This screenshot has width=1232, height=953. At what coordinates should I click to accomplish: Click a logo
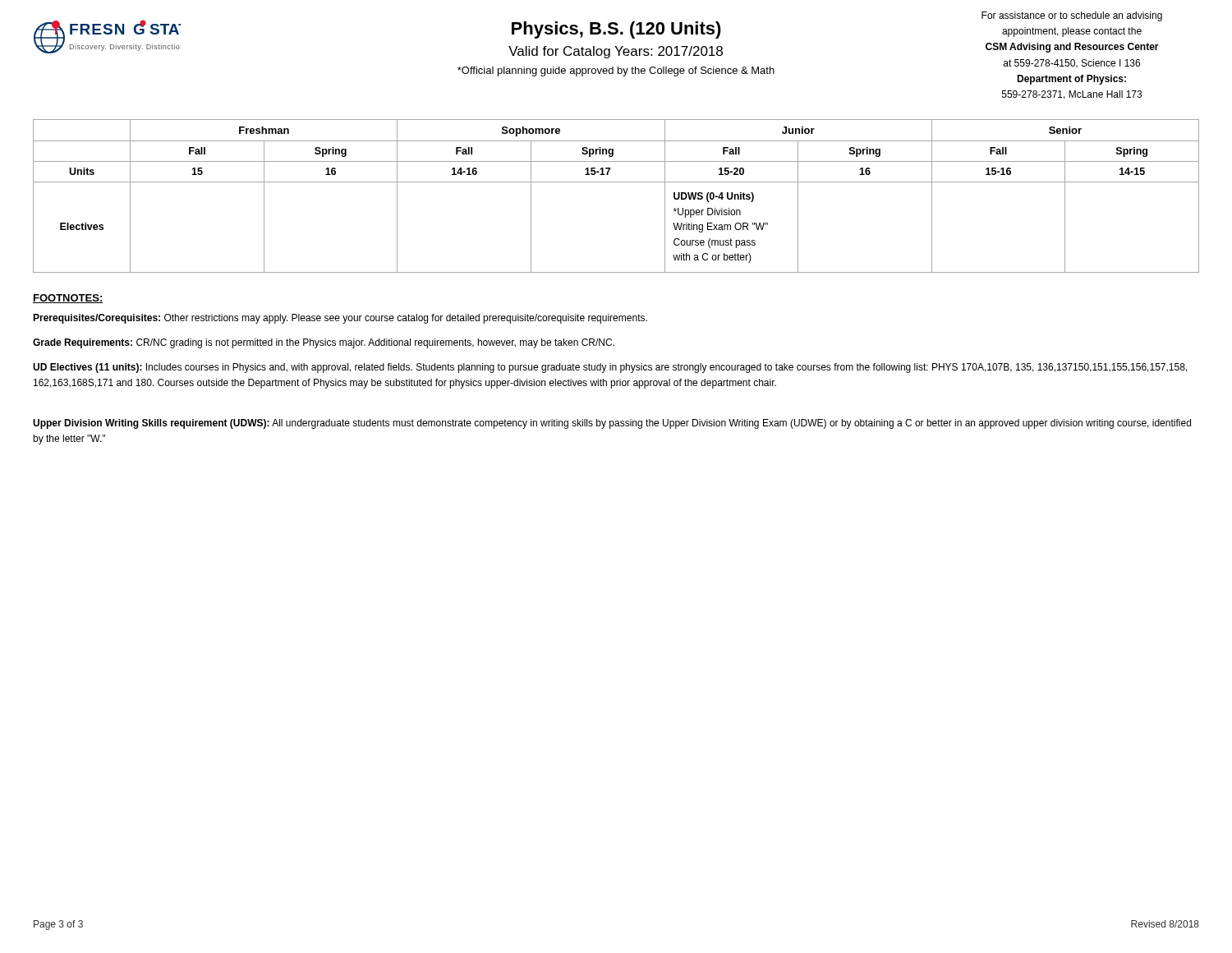[107, 45]
